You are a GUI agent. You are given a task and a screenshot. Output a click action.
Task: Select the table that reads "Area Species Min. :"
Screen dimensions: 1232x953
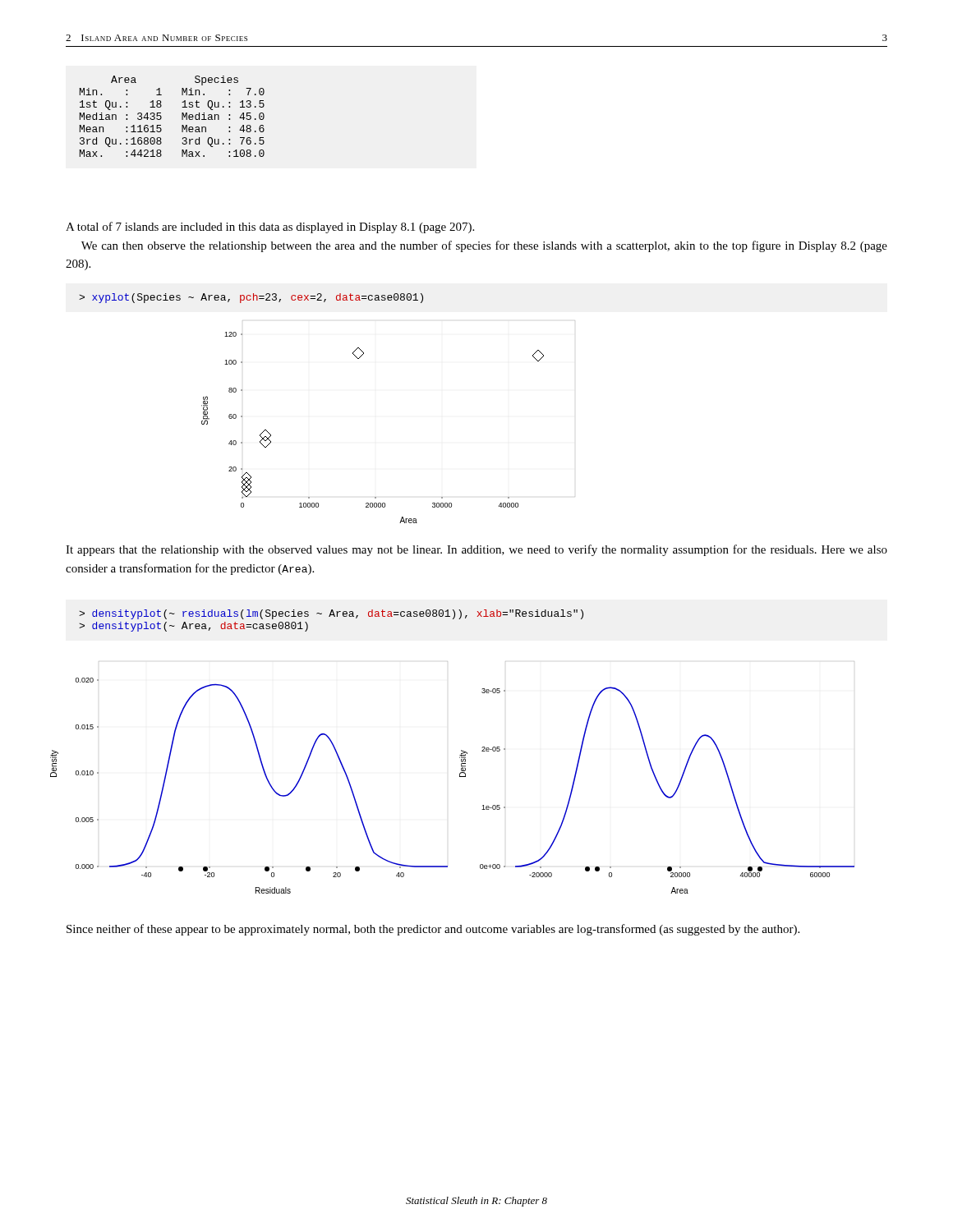click(271, 117)
